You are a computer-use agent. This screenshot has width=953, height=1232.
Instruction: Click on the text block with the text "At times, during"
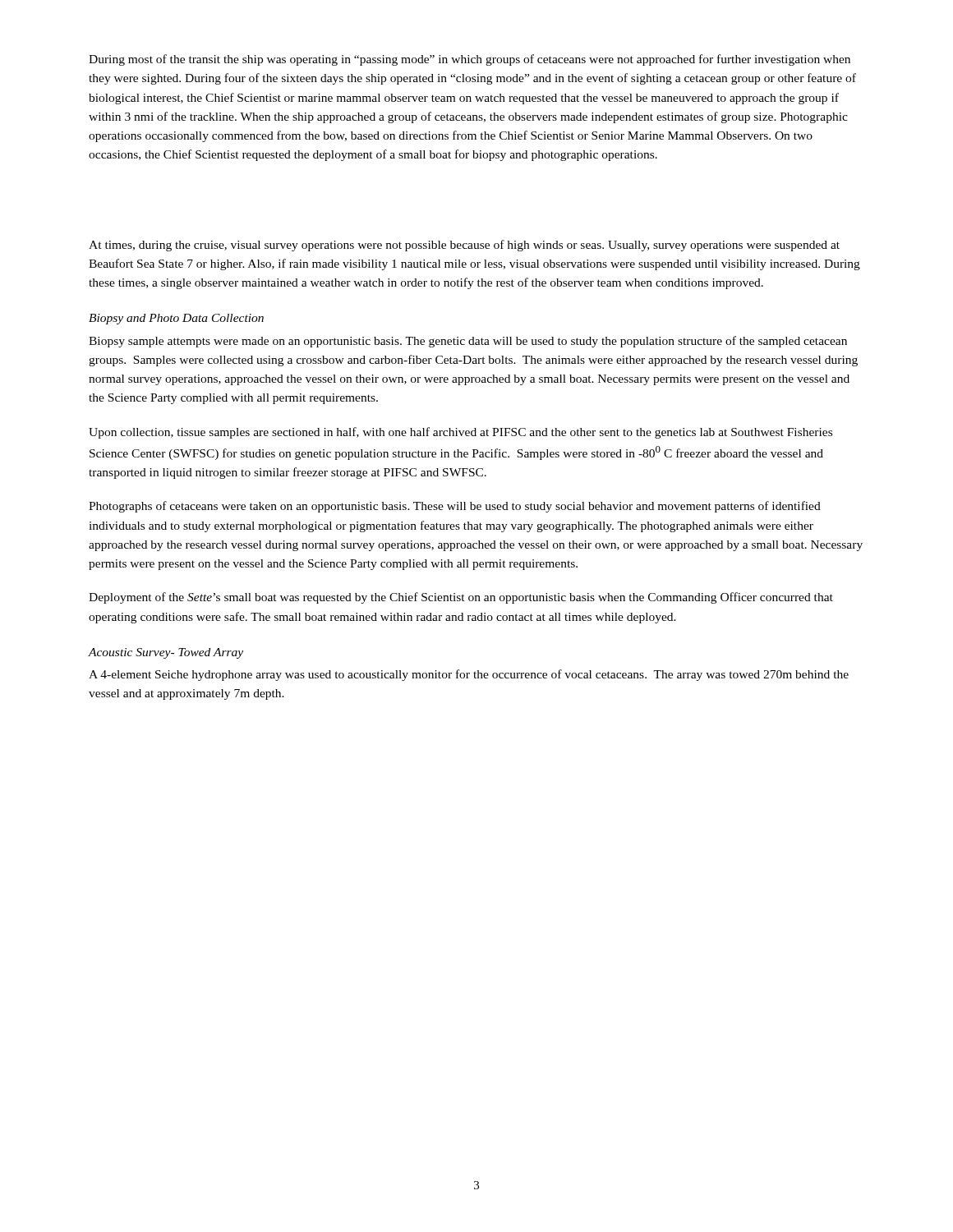coord(476,263)
